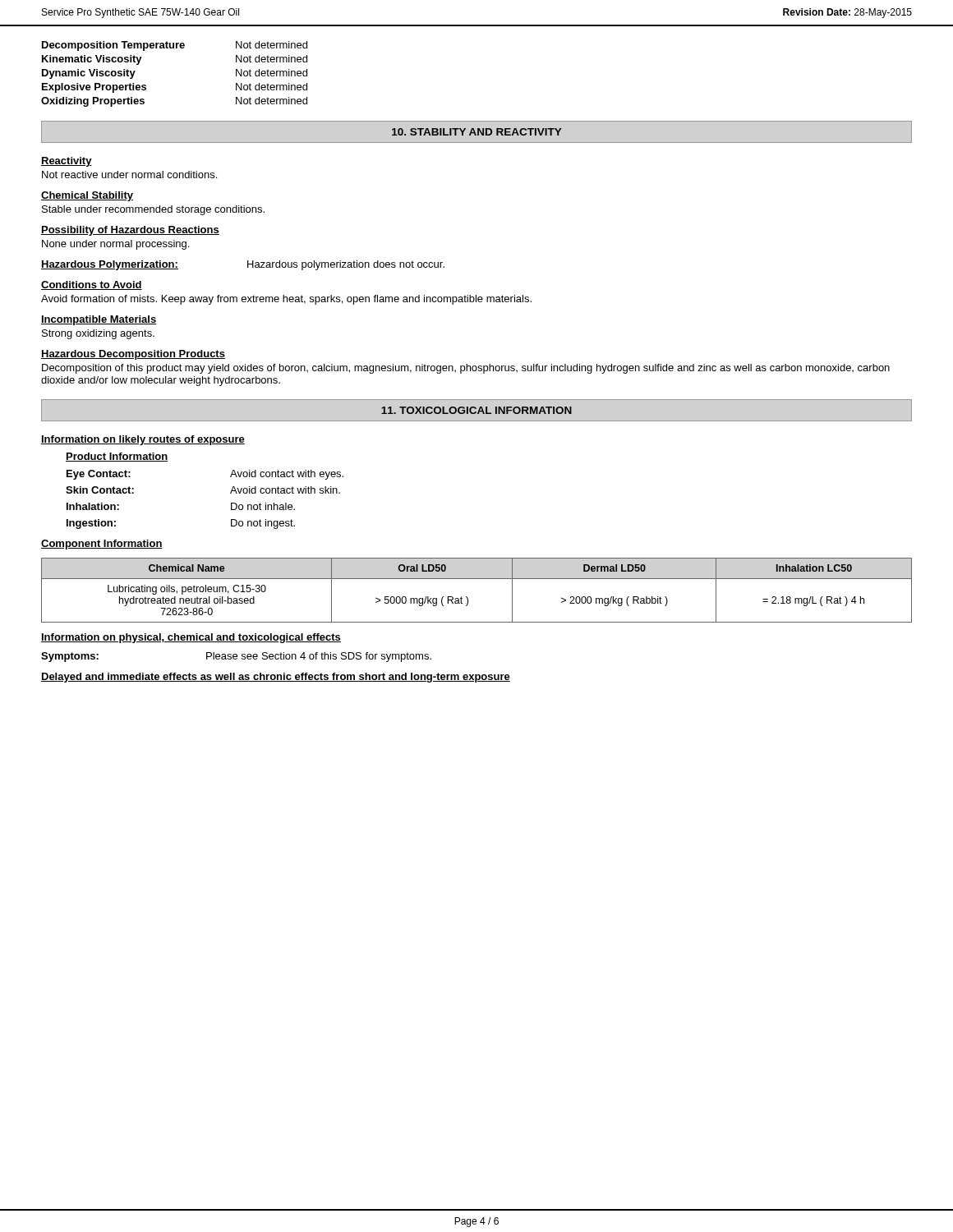Screen dimensions: 1232x953
Task: Point to "Stable under recommended storage conditions."
Action: coord(153,209)
